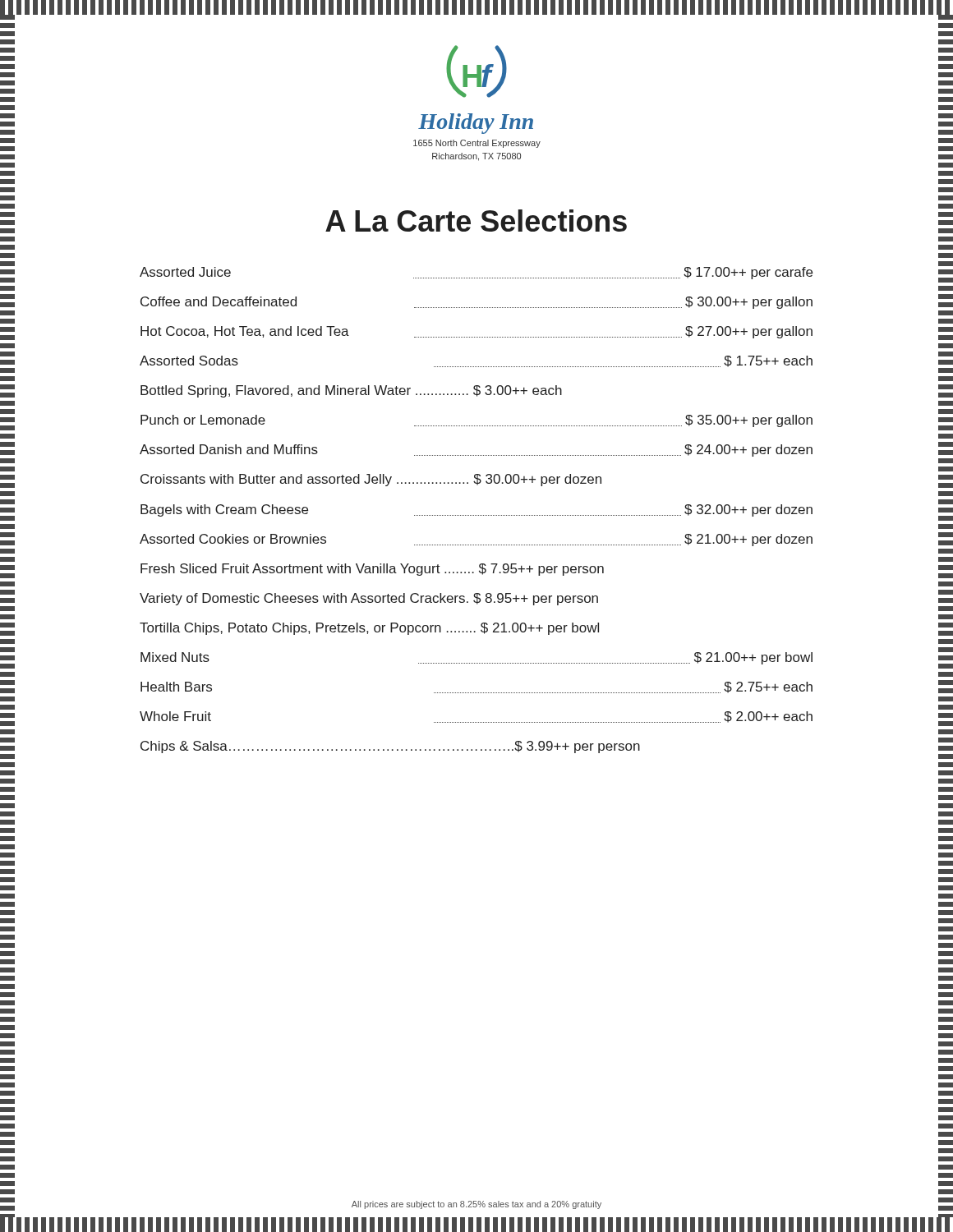Find the list item that says "Chips & Salsa……………………………………………………..$ 3.99++ per person"

click(390, 747)
